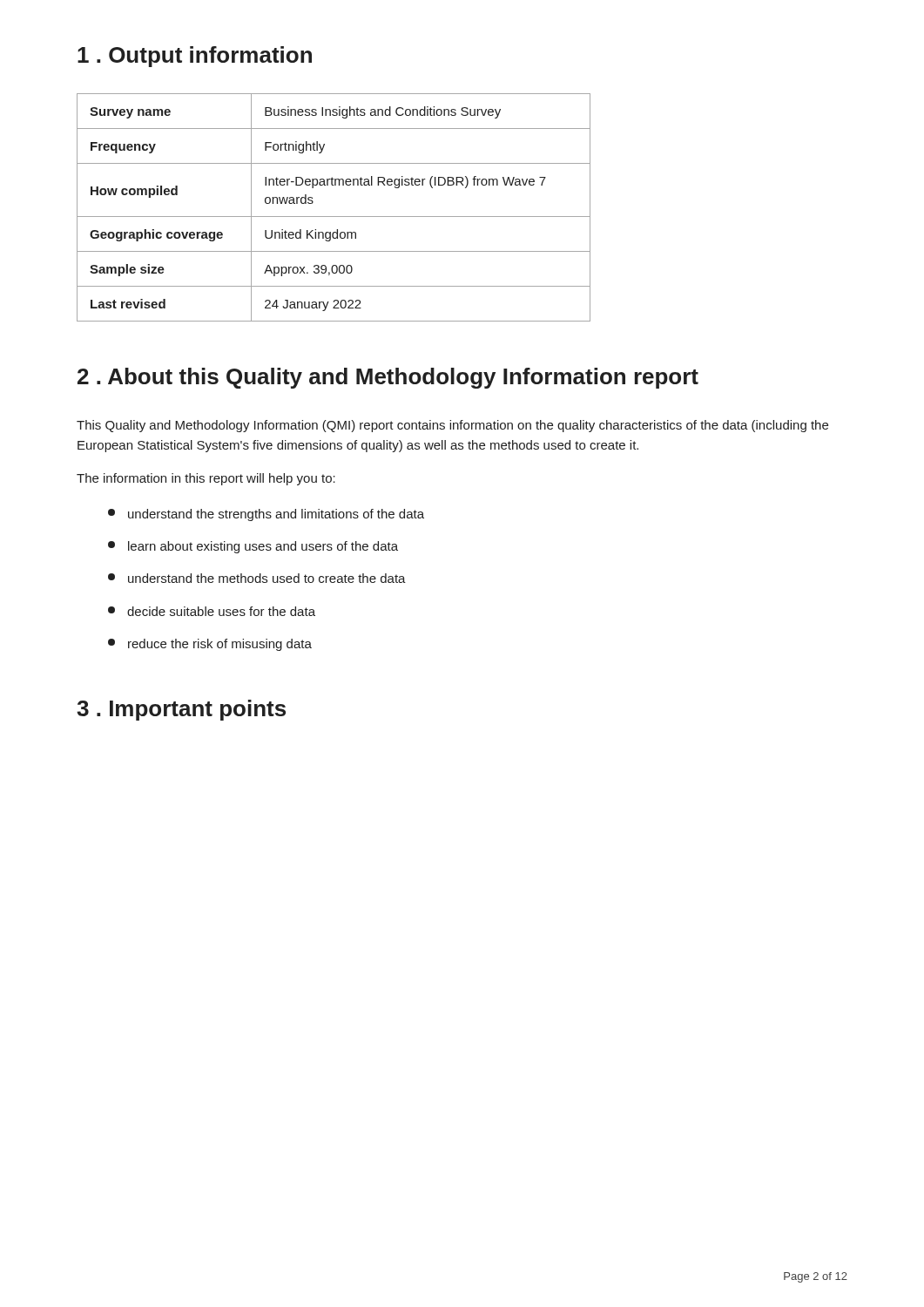The width and height of the screenshot is (924, 1307).
Task: Click on the region starting "3 . Important points"
Action: click(181, 710)
